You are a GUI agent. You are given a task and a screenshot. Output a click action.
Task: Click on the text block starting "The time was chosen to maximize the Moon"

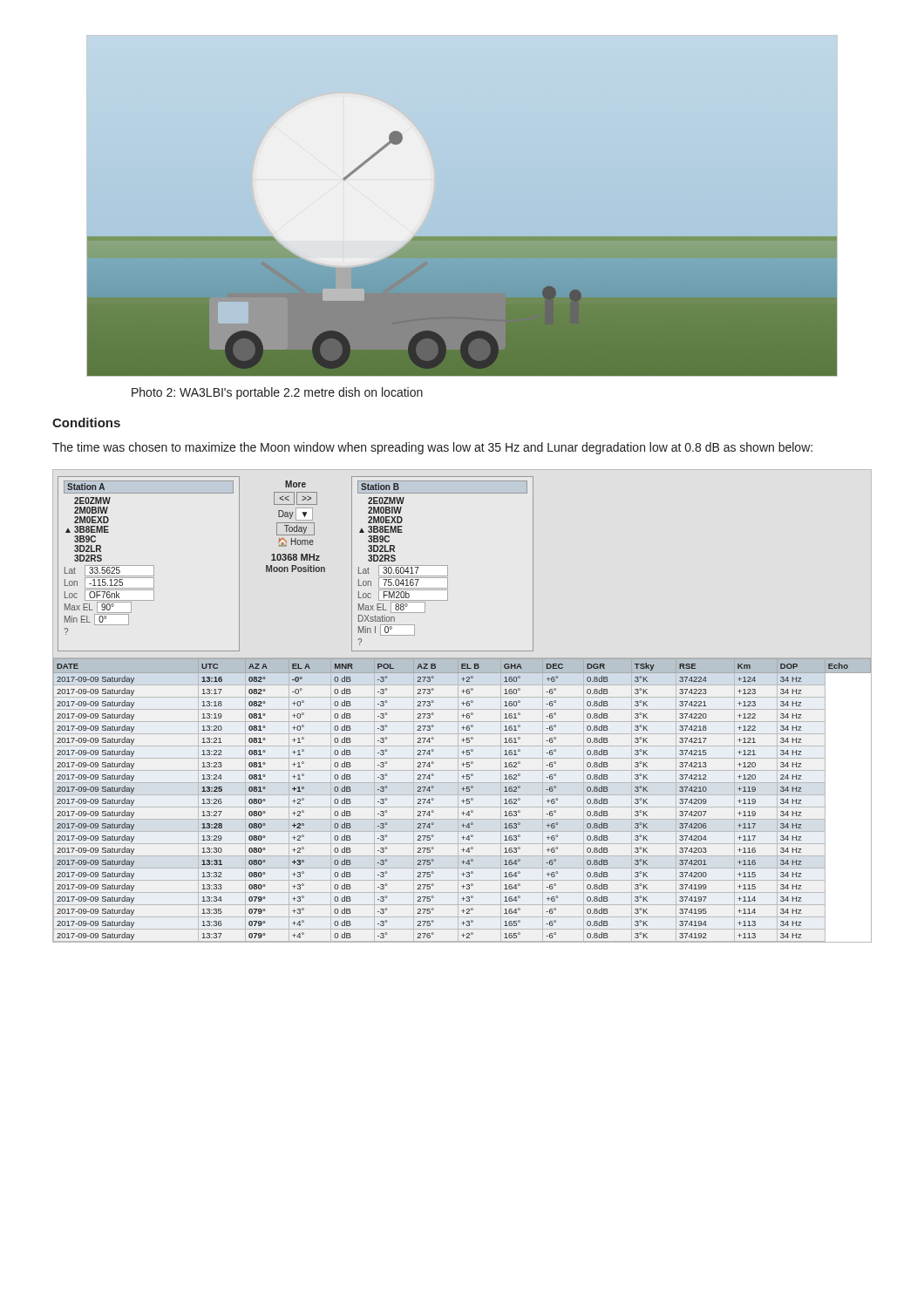(x=433, y=447)
